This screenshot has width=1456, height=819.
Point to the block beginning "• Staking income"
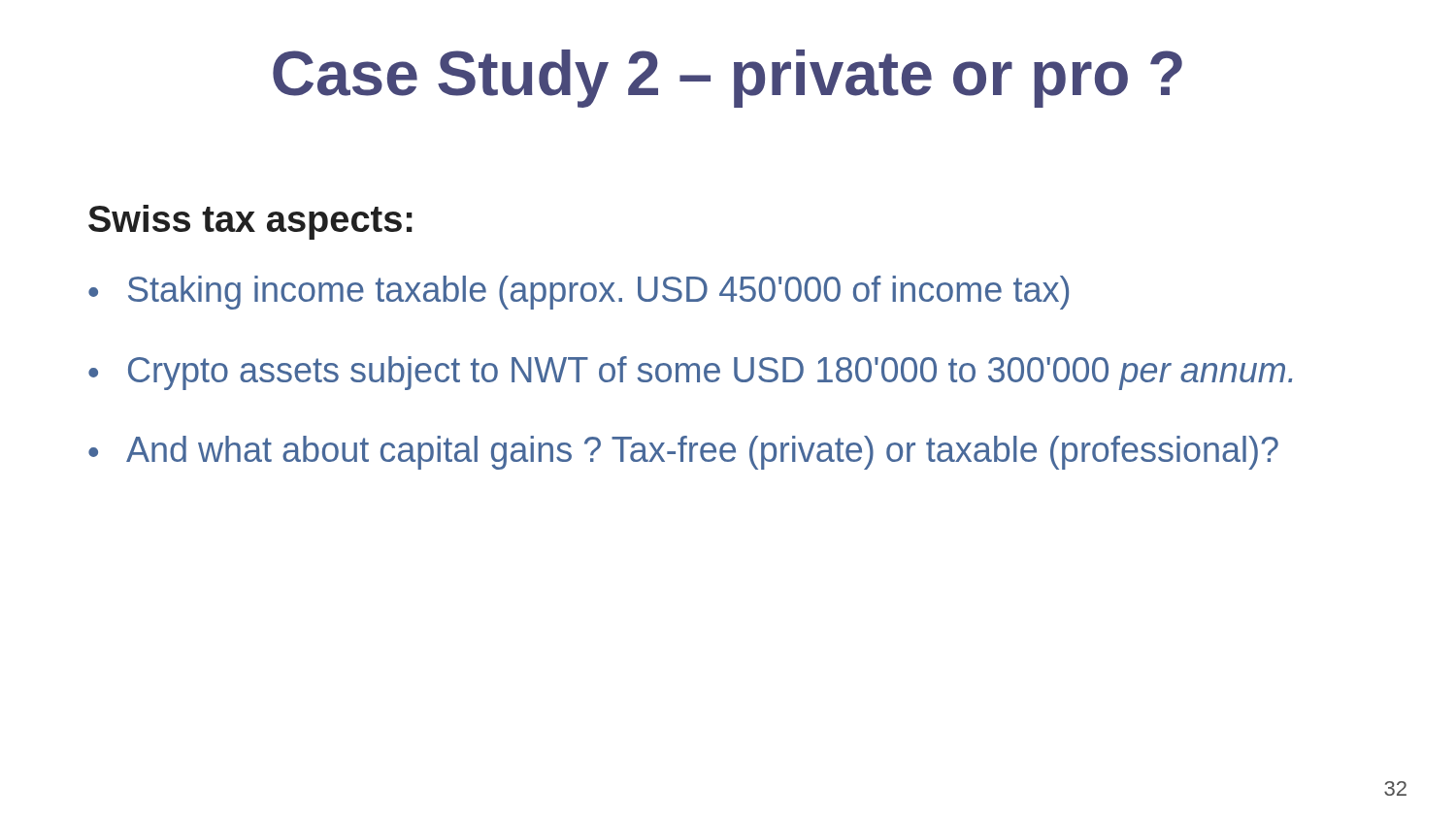pyautogui.click(x=728, y=291)
